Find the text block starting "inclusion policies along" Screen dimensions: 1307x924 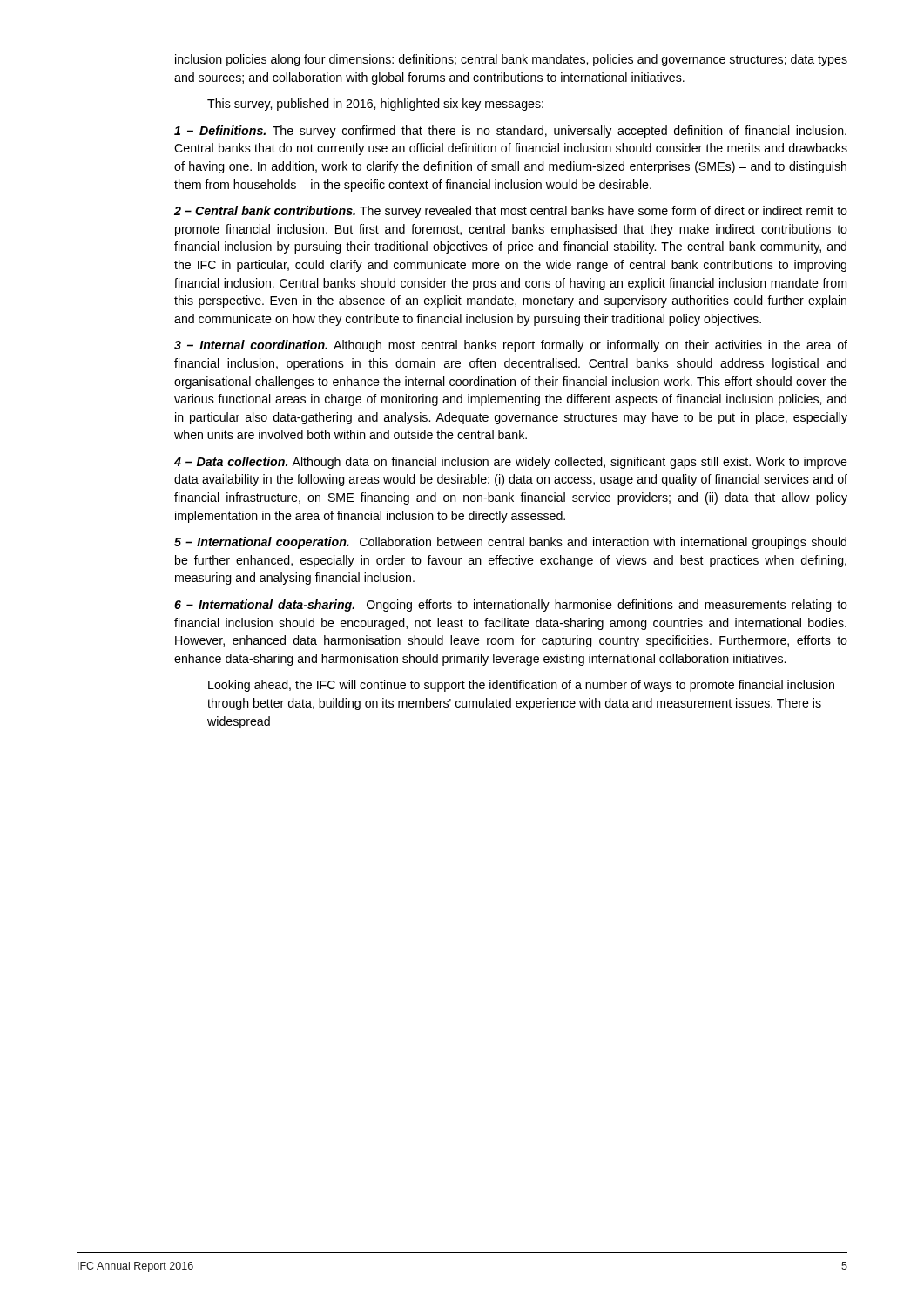coord(511,68)
